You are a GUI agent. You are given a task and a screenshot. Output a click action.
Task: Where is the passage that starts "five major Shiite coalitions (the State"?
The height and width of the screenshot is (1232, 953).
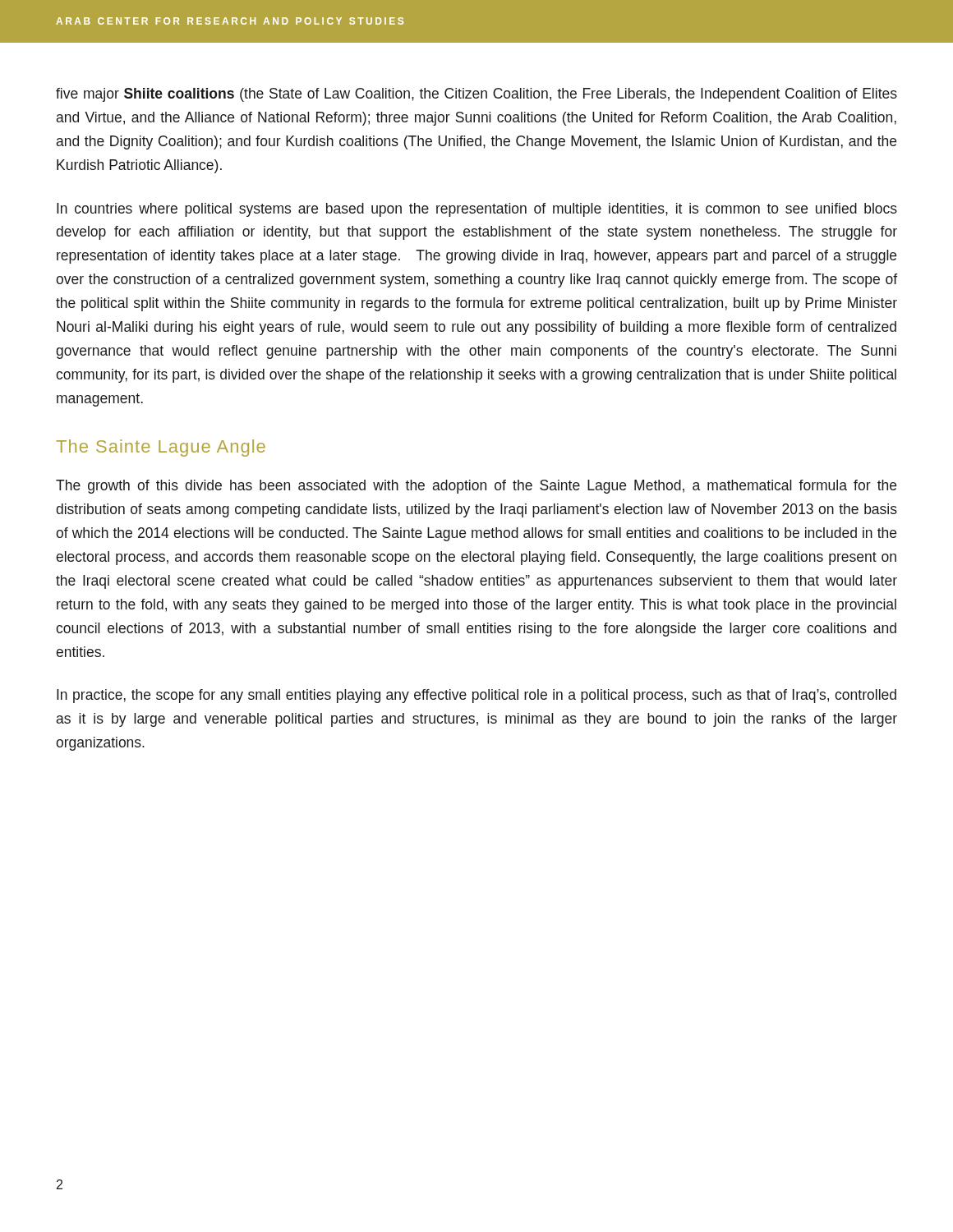(476, 129)
